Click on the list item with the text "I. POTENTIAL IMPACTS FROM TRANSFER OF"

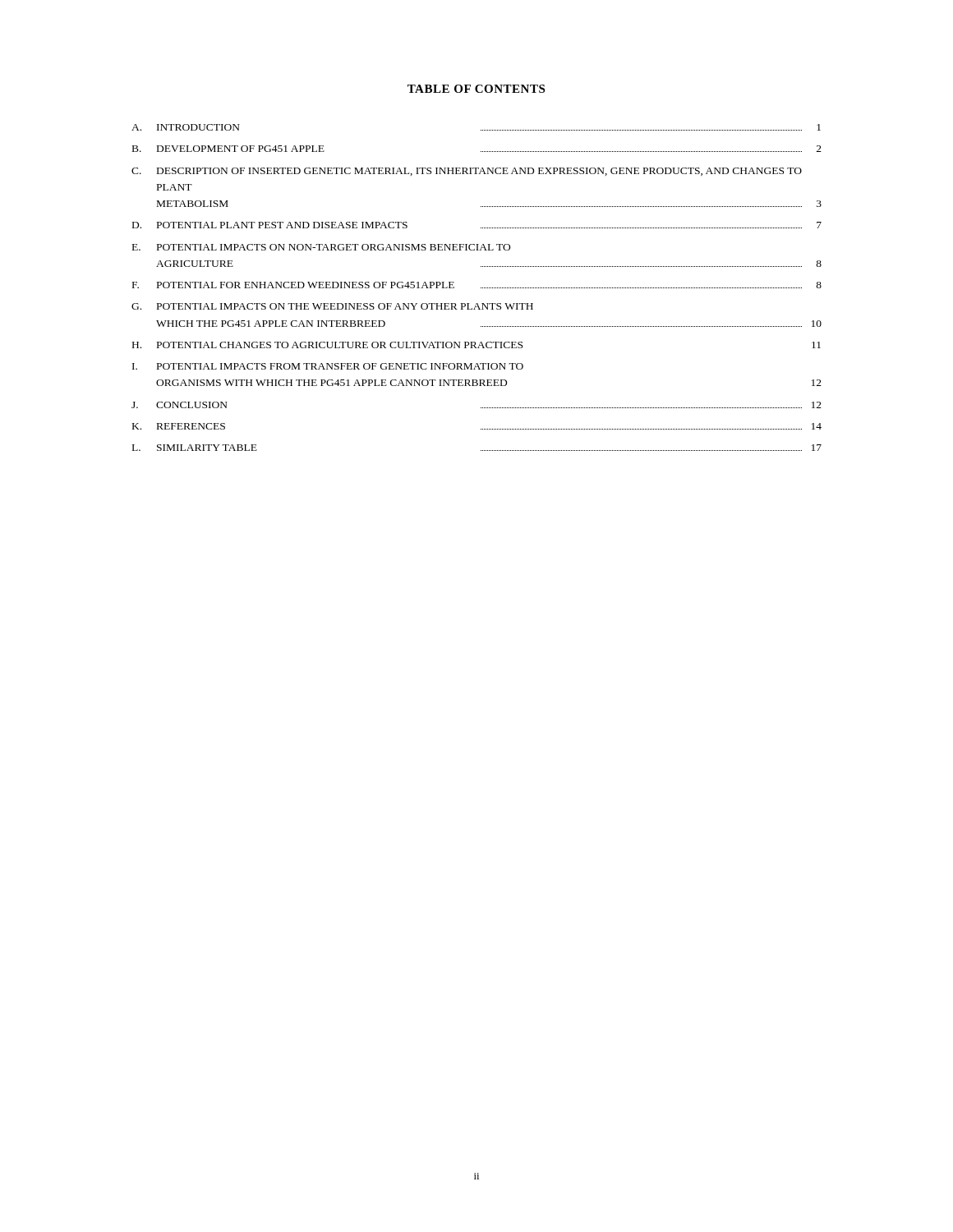tap(476, 375)
